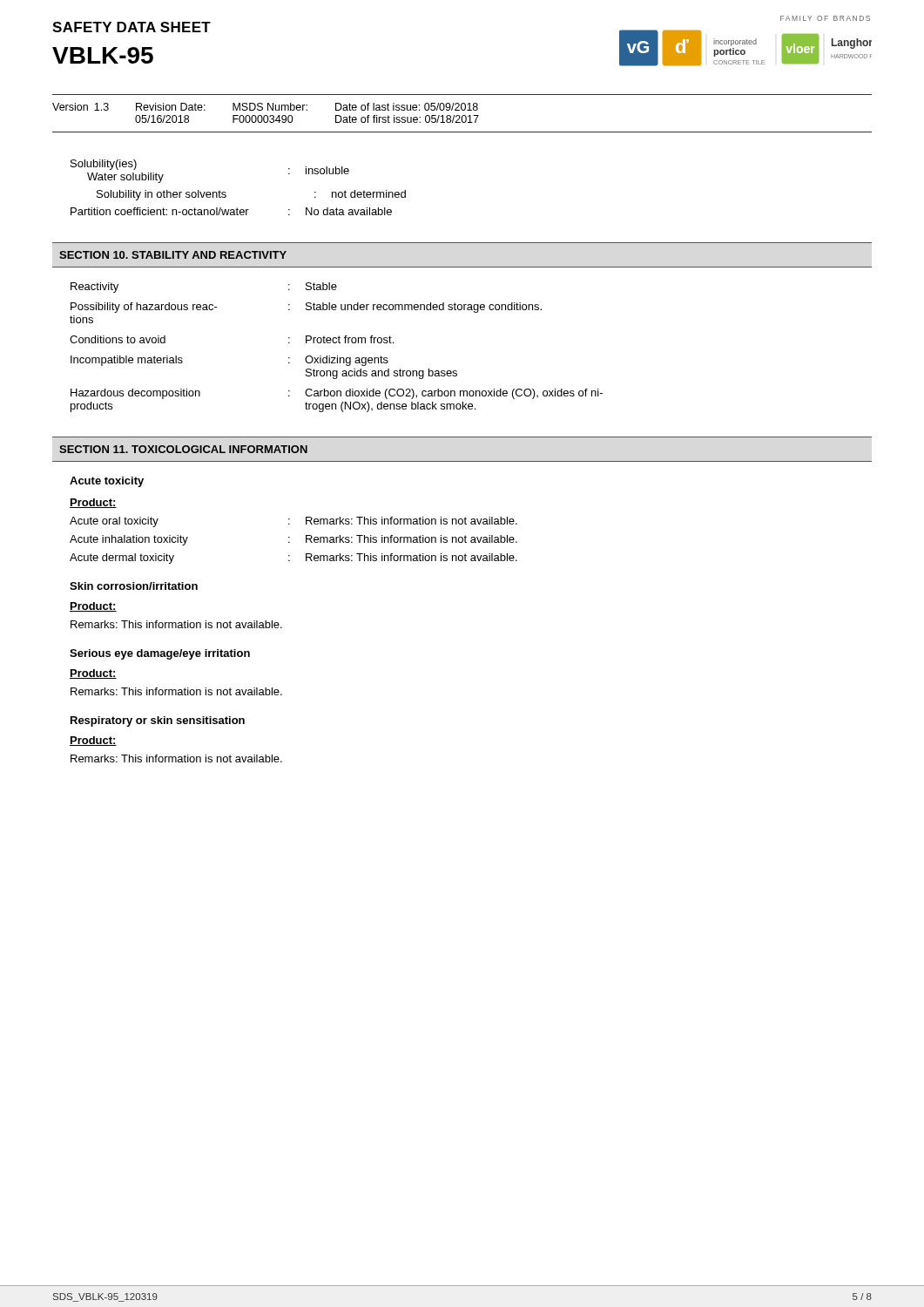Locate the block of text that opens with "Acute inhalation toxicity : Remarks: This information is"
Viewport: 924px width, 1307px height.
click(x=462, y=539)
